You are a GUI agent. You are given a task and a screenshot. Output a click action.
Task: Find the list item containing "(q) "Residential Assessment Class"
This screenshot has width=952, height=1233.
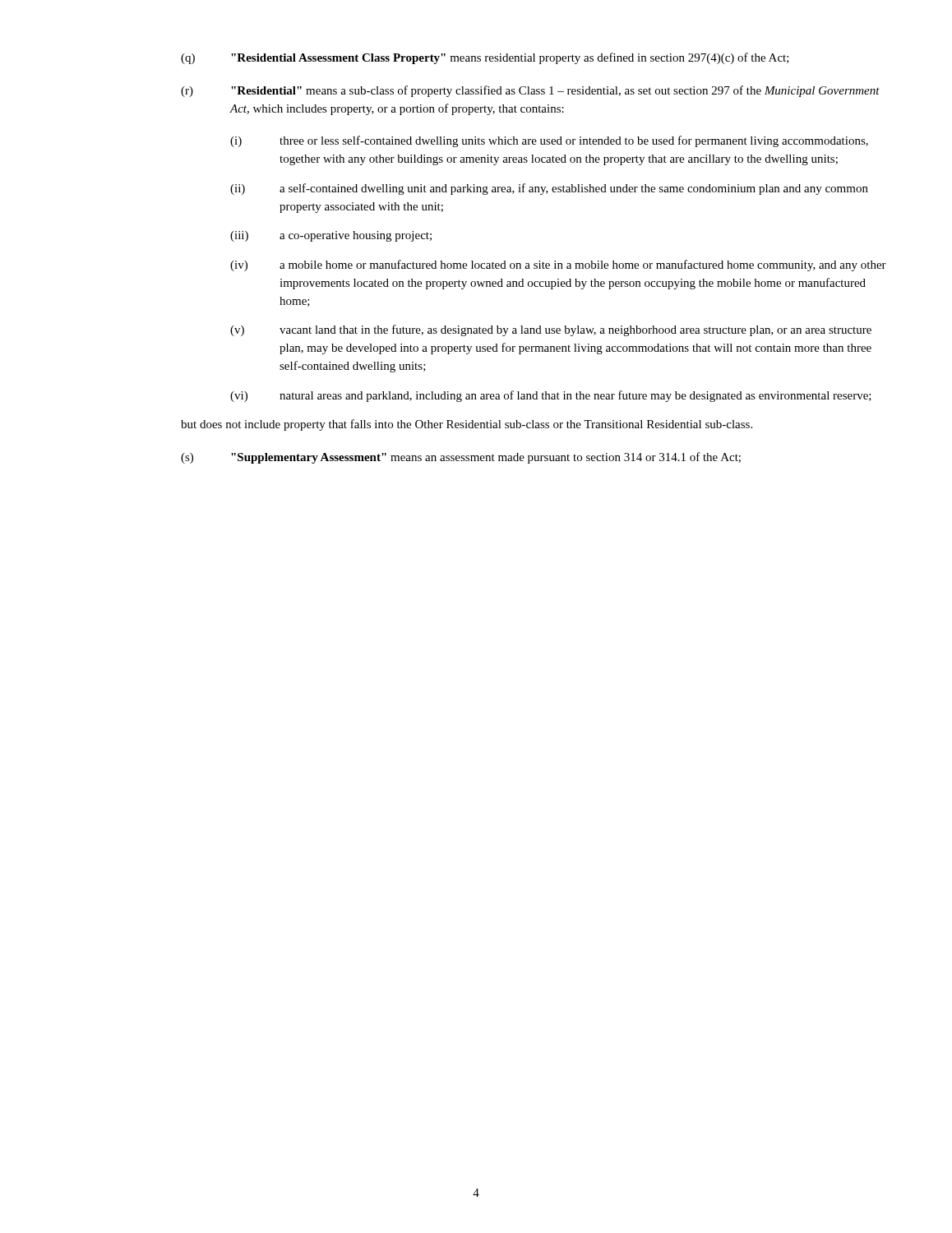534,58
